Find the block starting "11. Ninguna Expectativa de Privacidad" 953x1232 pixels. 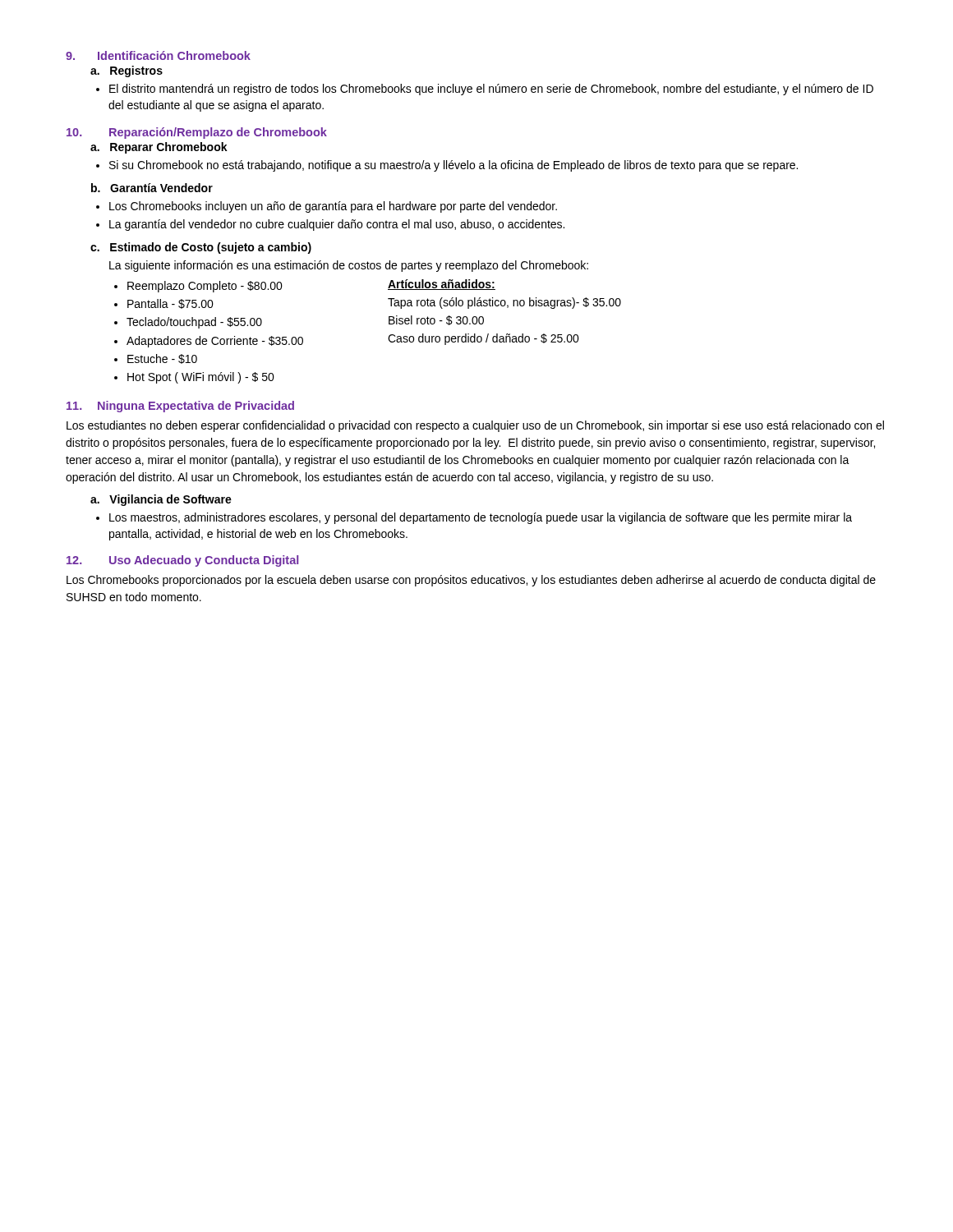pyautogui.click(x=180, y=405)
